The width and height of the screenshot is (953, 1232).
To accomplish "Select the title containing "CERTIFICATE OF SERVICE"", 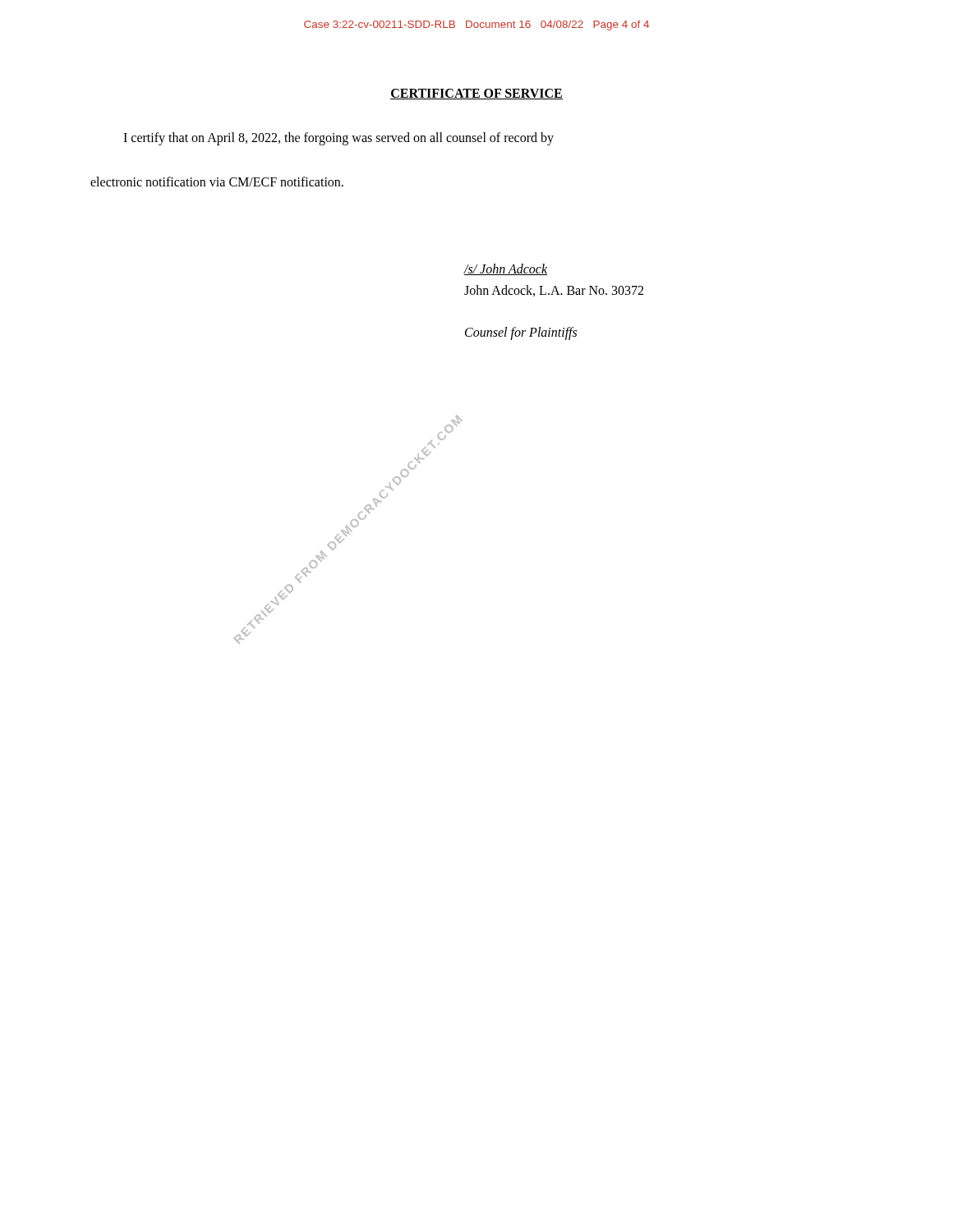I will pyautogui.click(x=476, y=93).
